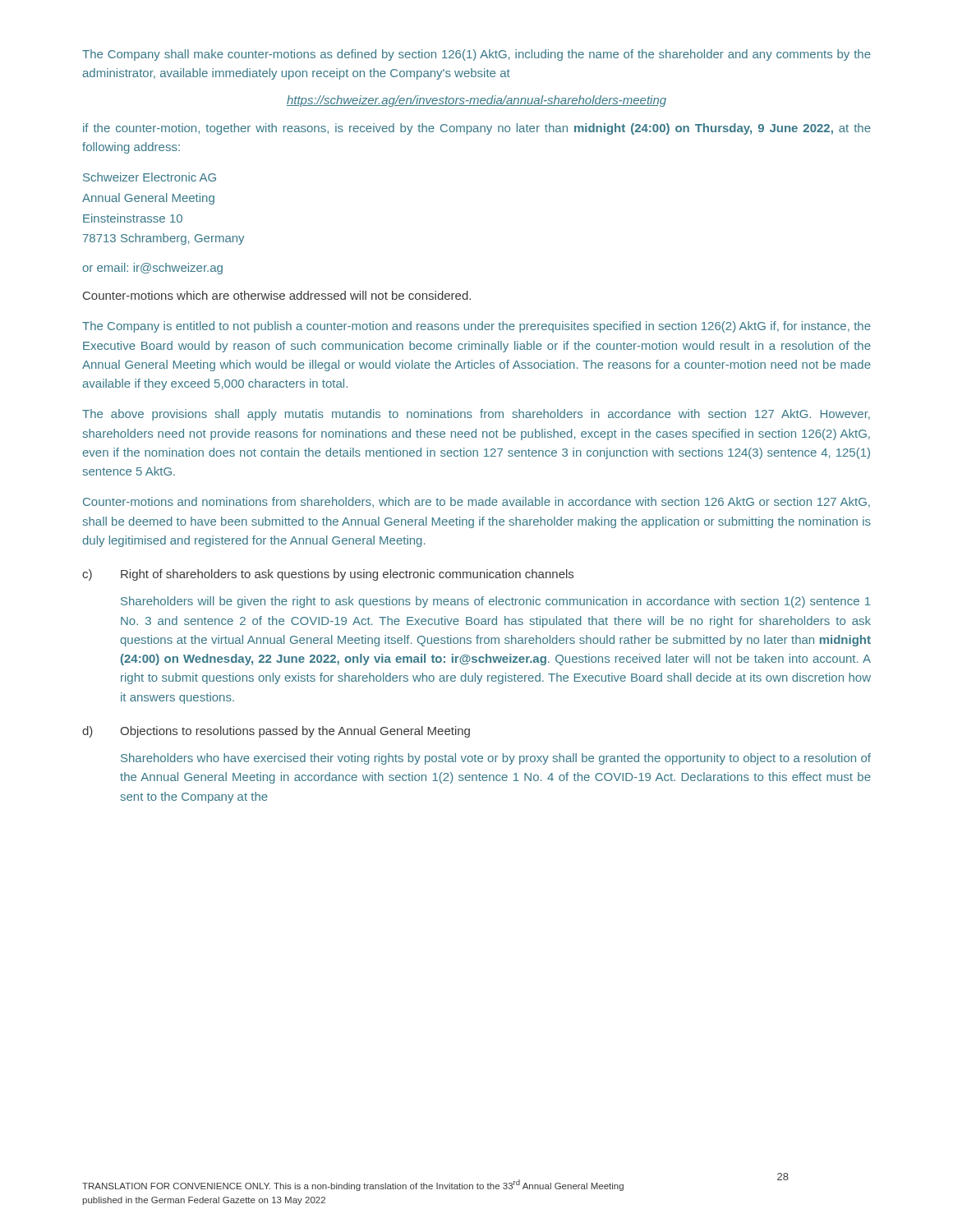Select the text block that says "Counter-motions and nominations from shareholders, which are"

pyautogui.click(x=476, y=521)
